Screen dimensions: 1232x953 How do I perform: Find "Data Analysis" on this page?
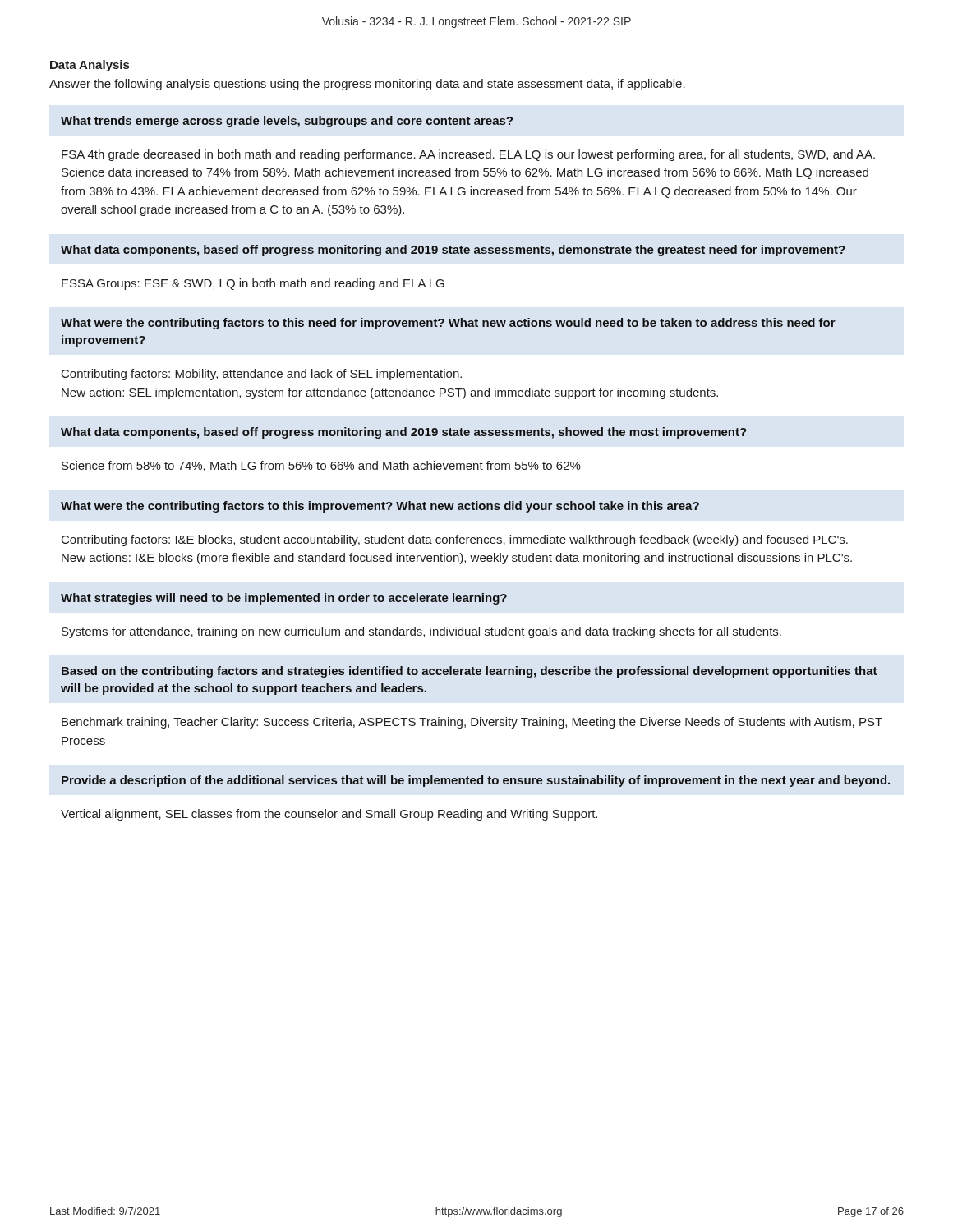(89, 64)
